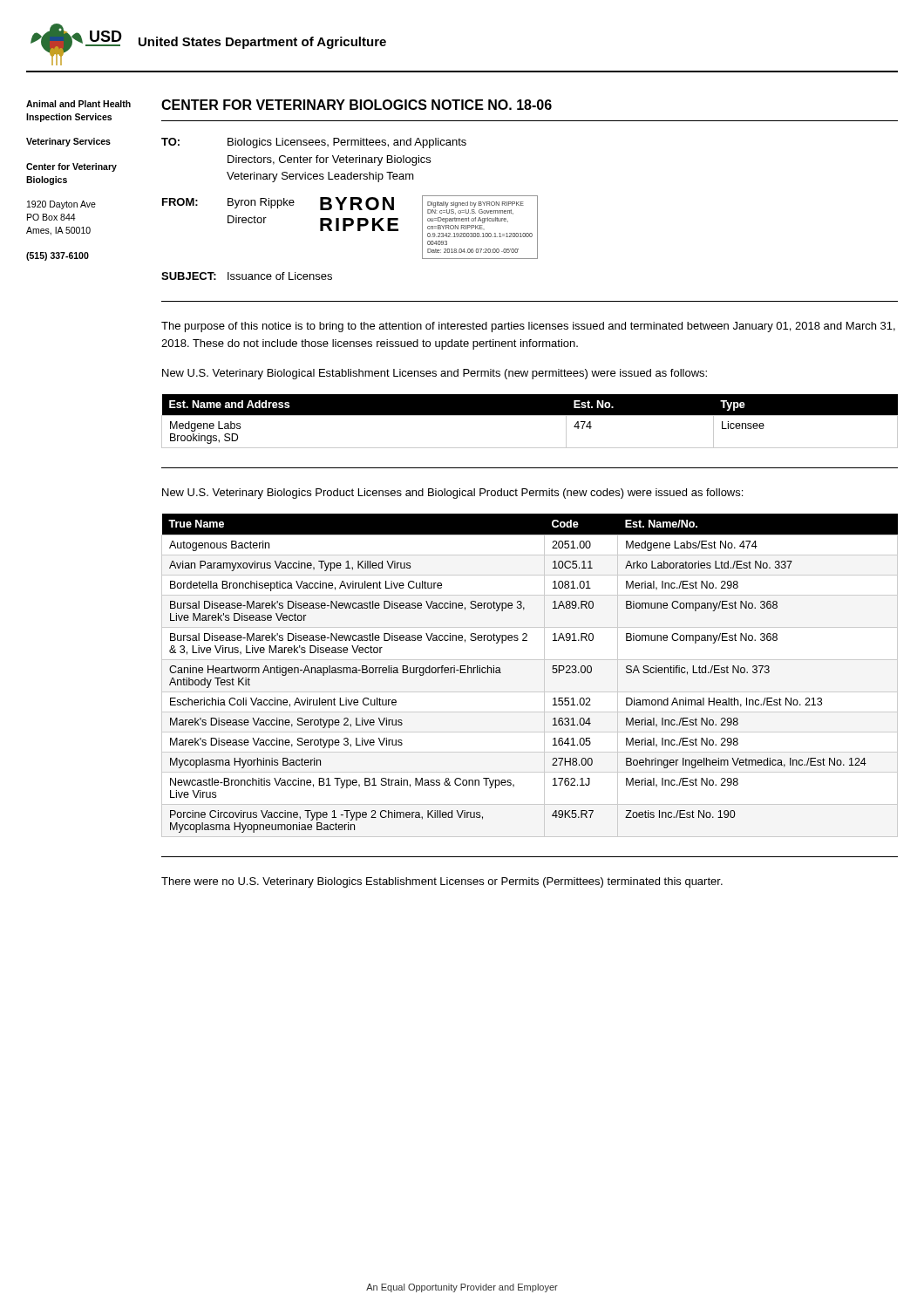
Task: Select the table that reads "Medgene Labs Brookings, SD"
Action: 530,421
